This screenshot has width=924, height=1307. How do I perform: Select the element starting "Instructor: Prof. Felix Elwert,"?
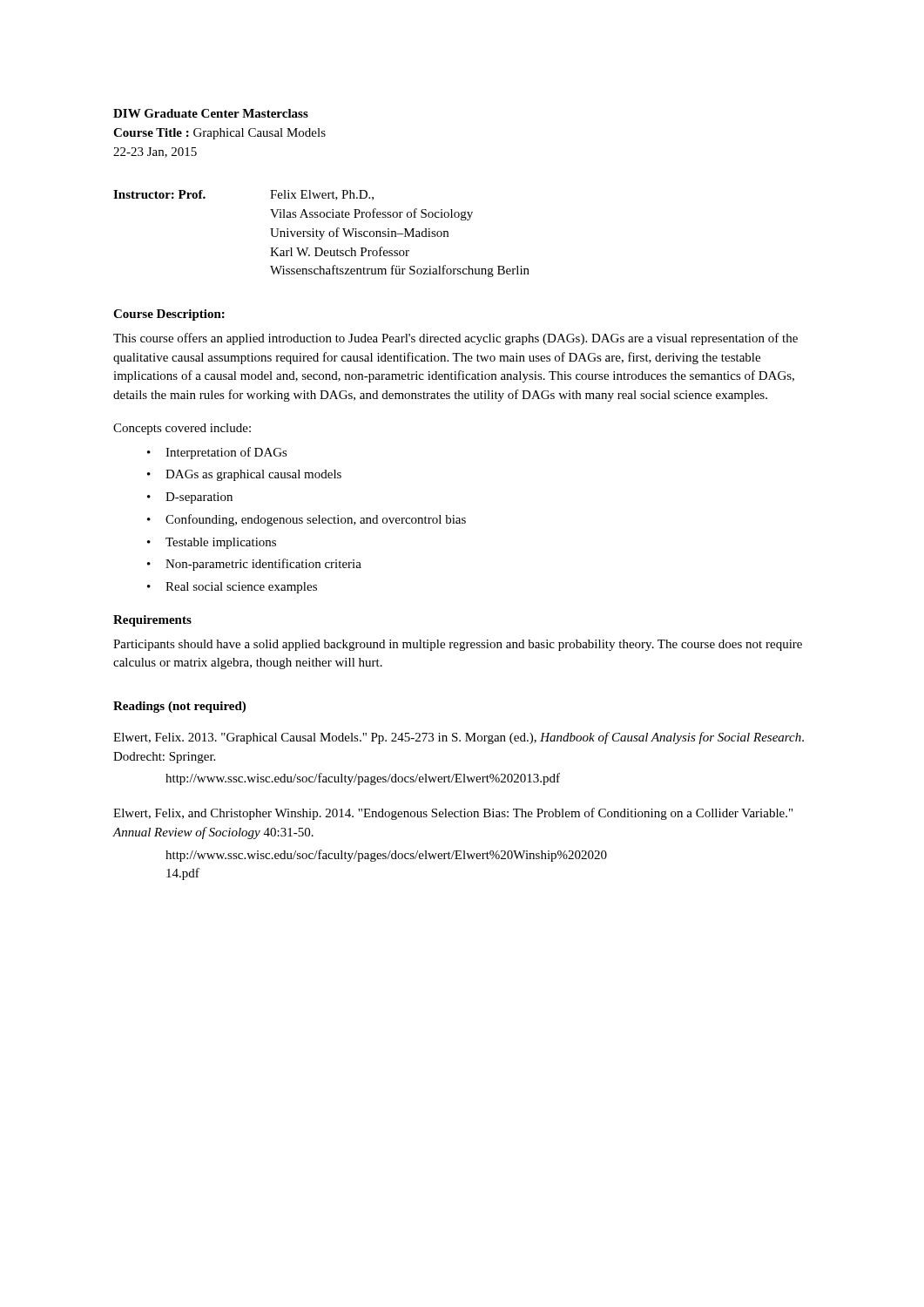click(321, 234)
